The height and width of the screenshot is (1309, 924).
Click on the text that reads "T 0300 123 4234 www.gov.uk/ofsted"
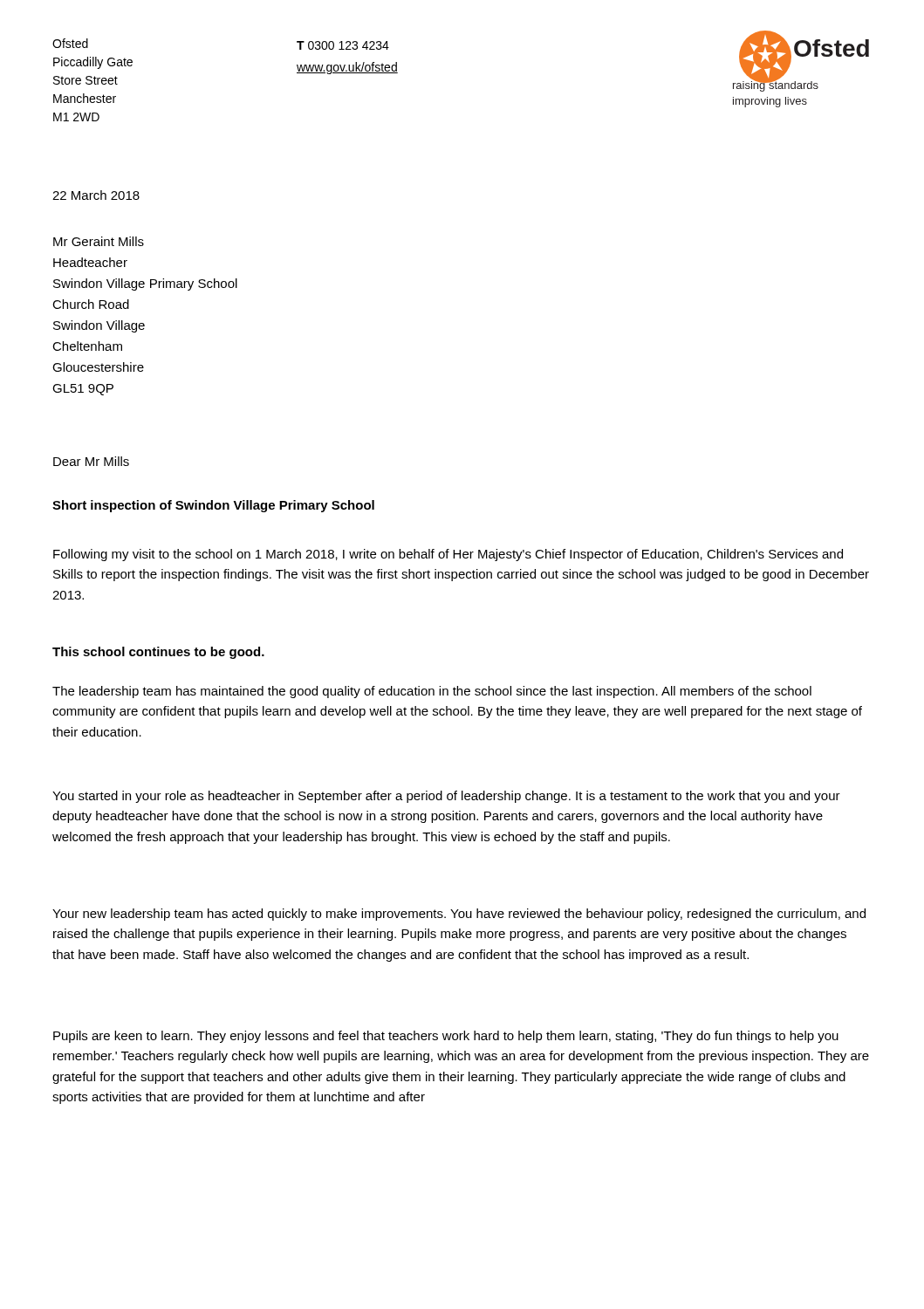[347, 57]
